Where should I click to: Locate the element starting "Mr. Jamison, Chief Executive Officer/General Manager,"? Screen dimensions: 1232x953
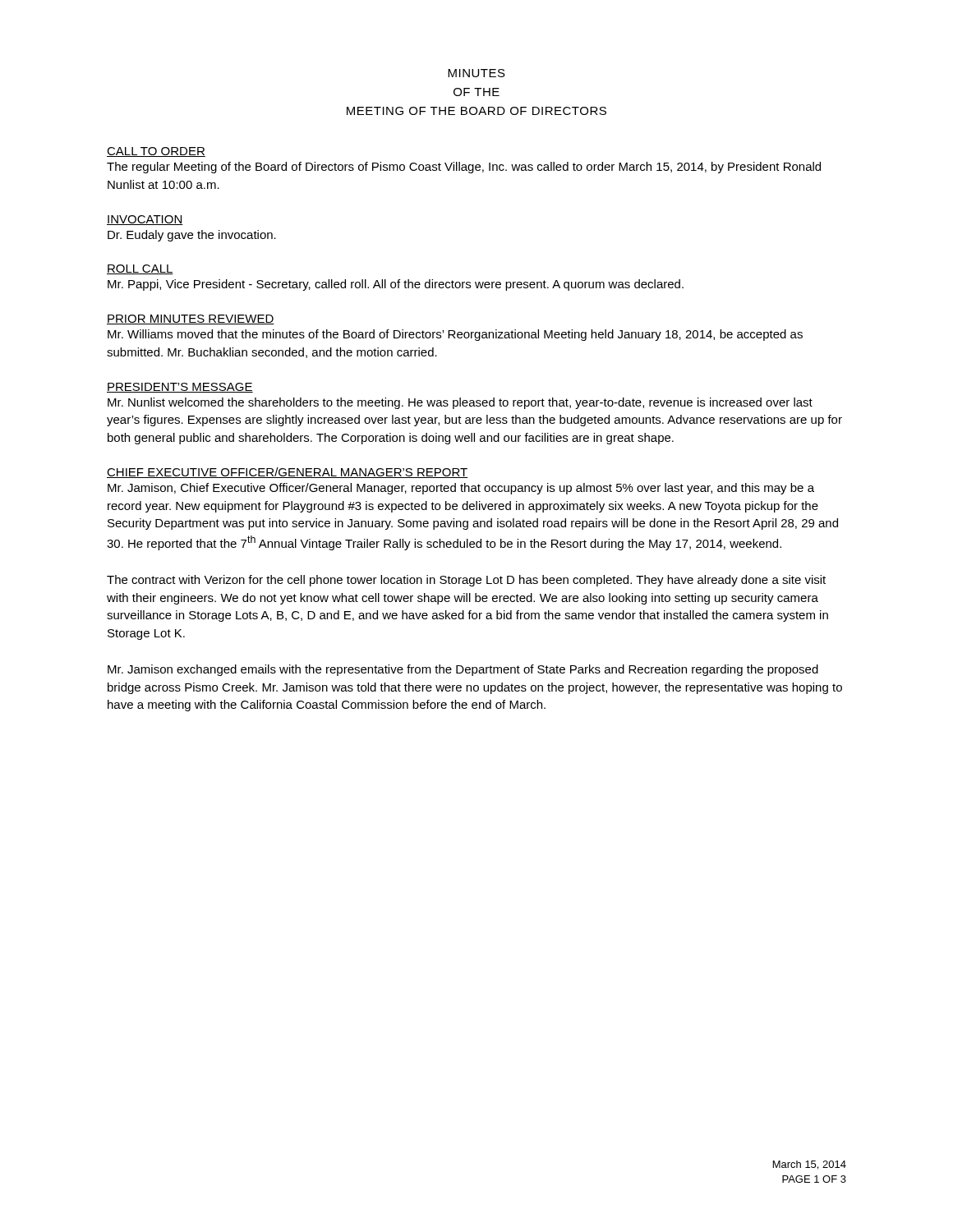476,516
